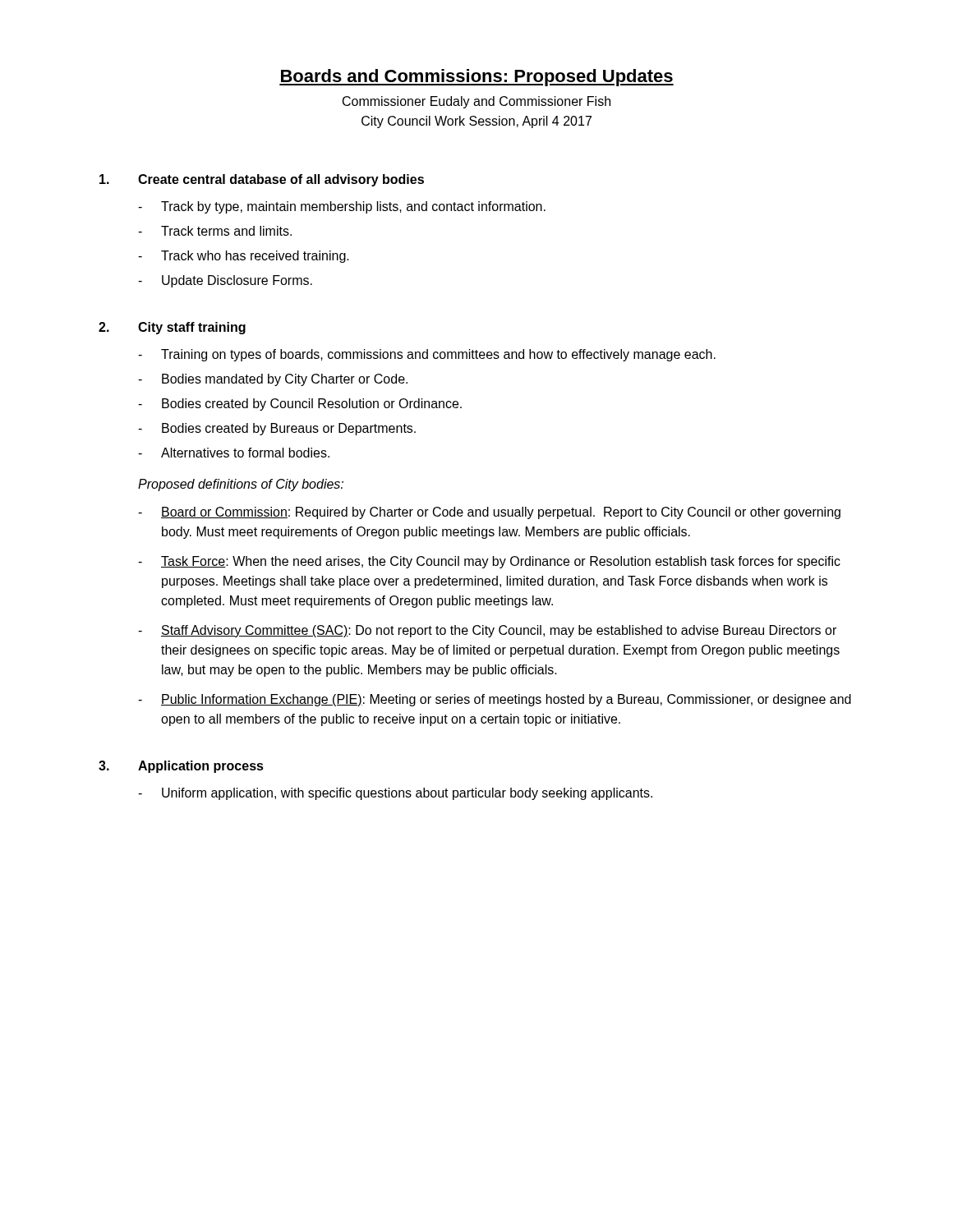Find the element starting "- Bodies mandated by City Charter or"
953x1232 pixels.
coord(273,380)
